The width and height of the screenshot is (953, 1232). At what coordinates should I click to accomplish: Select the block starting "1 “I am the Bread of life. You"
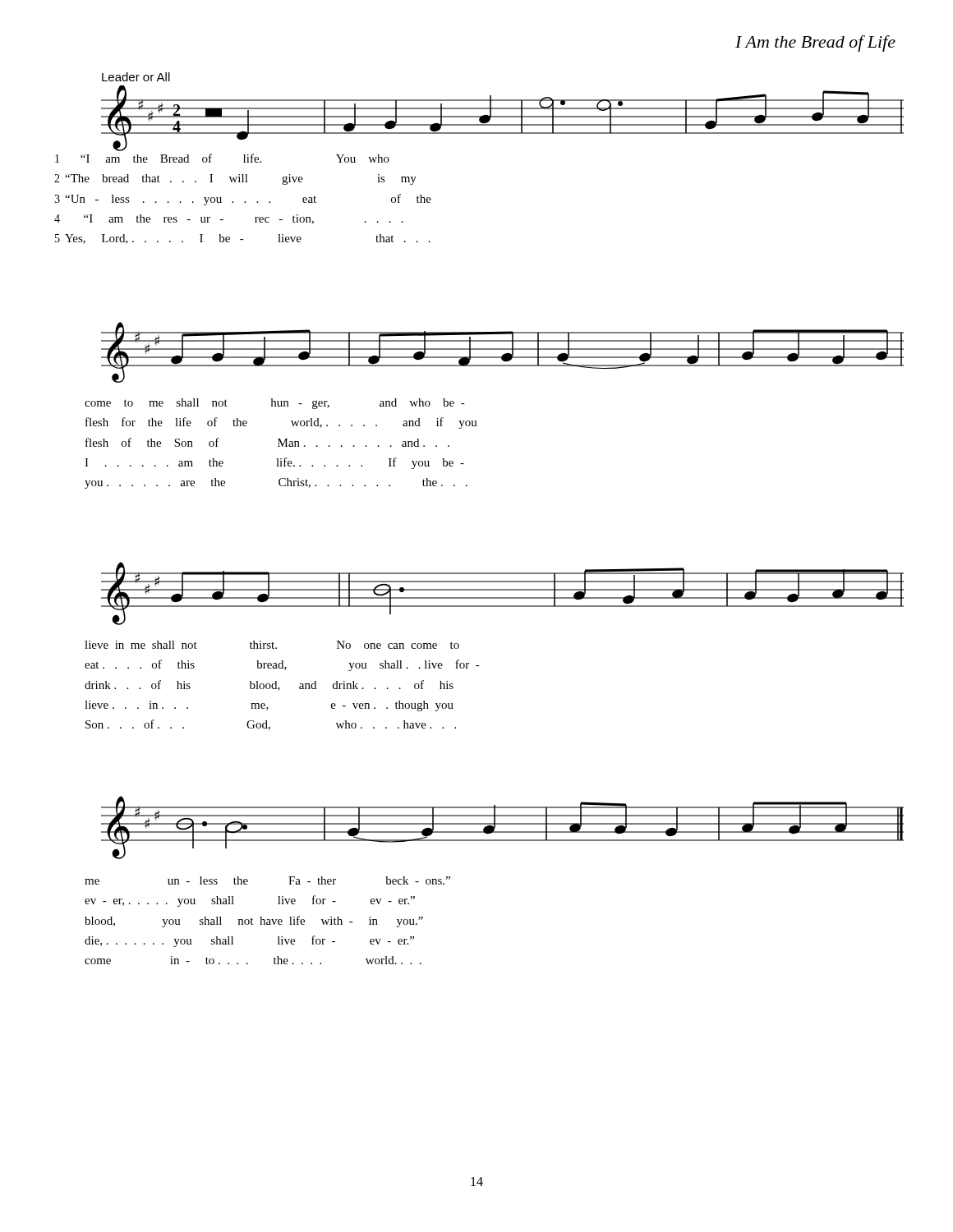click(112, 158)
